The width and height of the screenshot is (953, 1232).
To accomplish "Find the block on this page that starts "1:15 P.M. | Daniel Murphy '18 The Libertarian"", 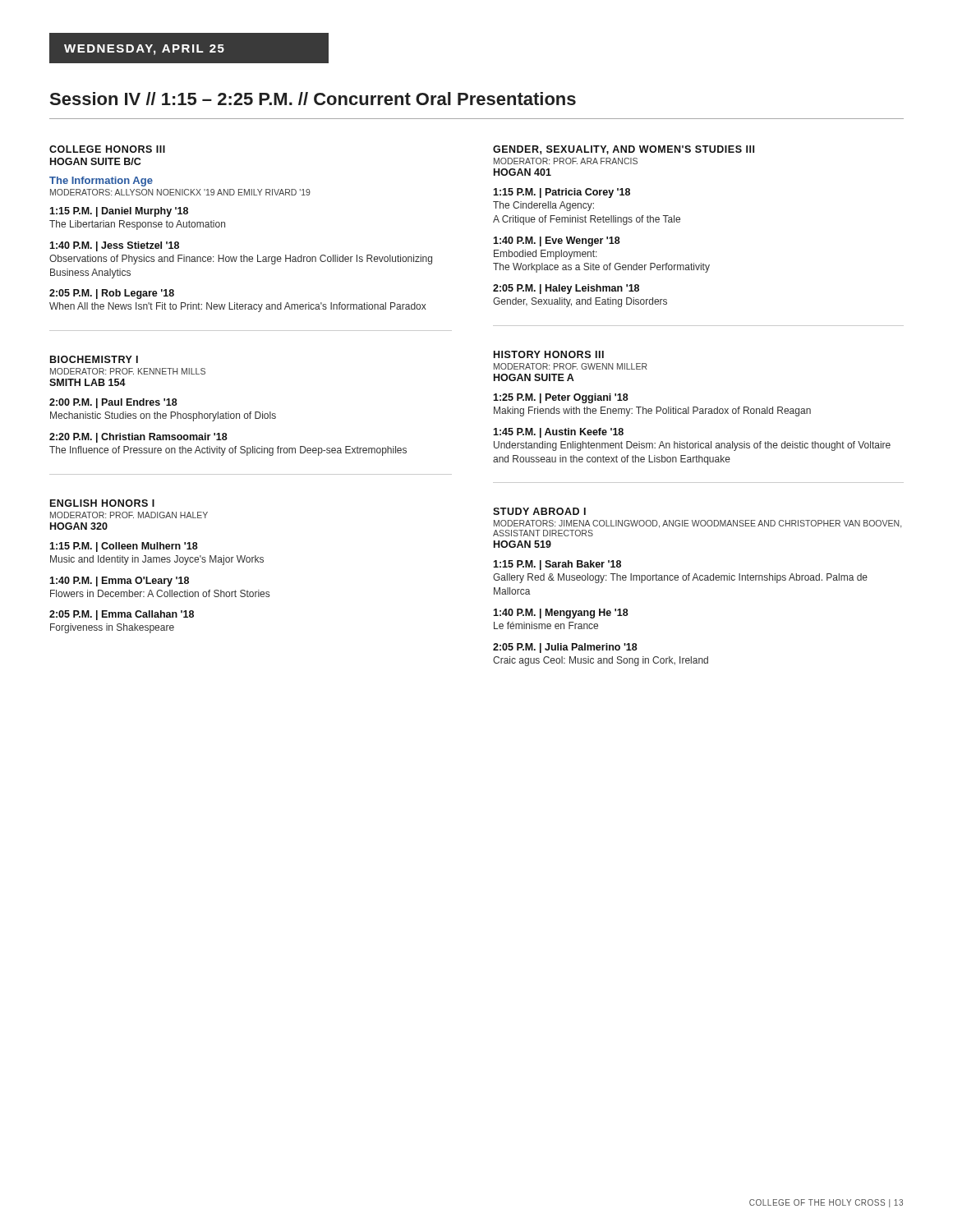I will pyautogui.click(x=119, y=212).
